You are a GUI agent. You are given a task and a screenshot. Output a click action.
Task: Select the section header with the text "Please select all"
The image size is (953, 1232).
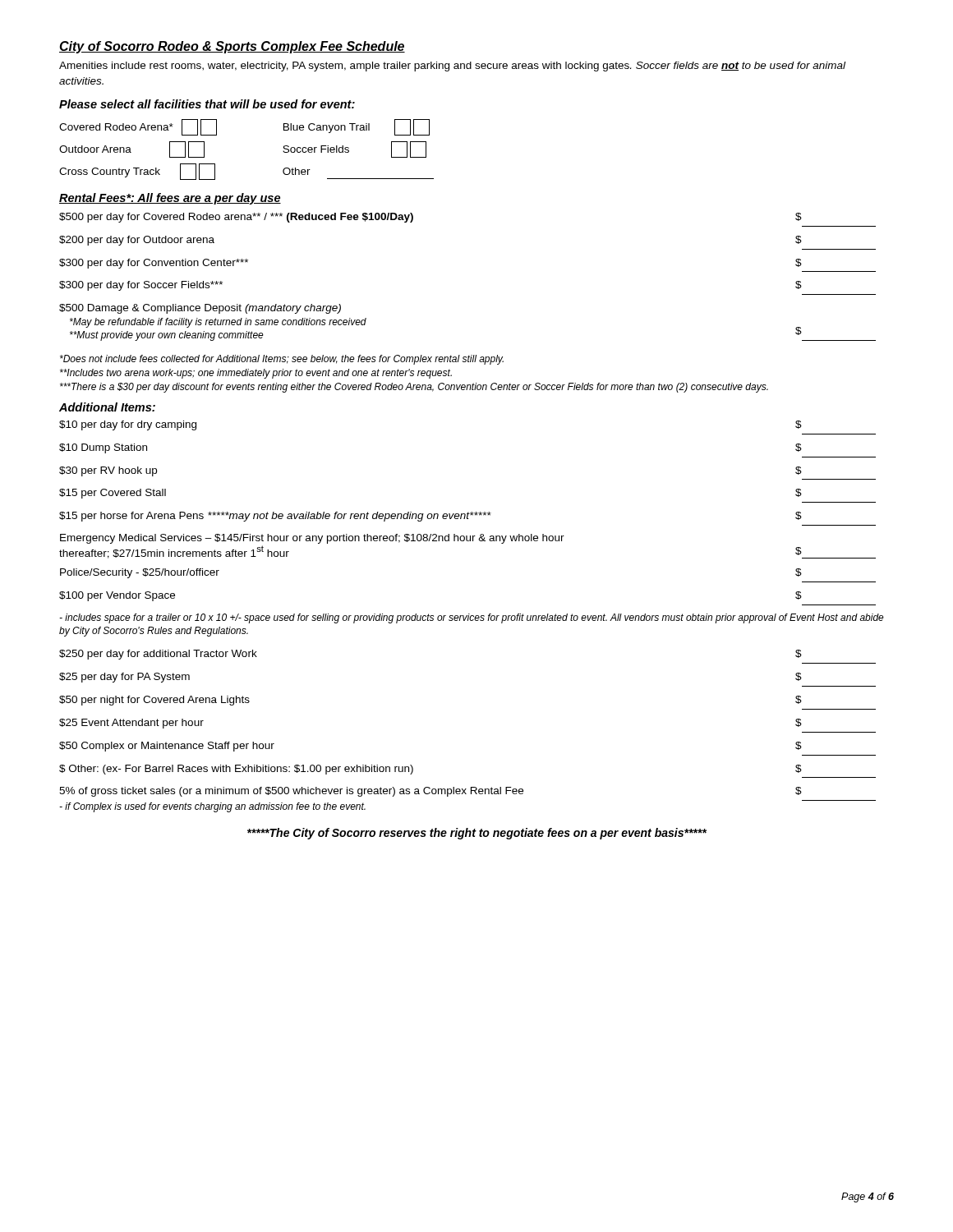coord(207,104)
